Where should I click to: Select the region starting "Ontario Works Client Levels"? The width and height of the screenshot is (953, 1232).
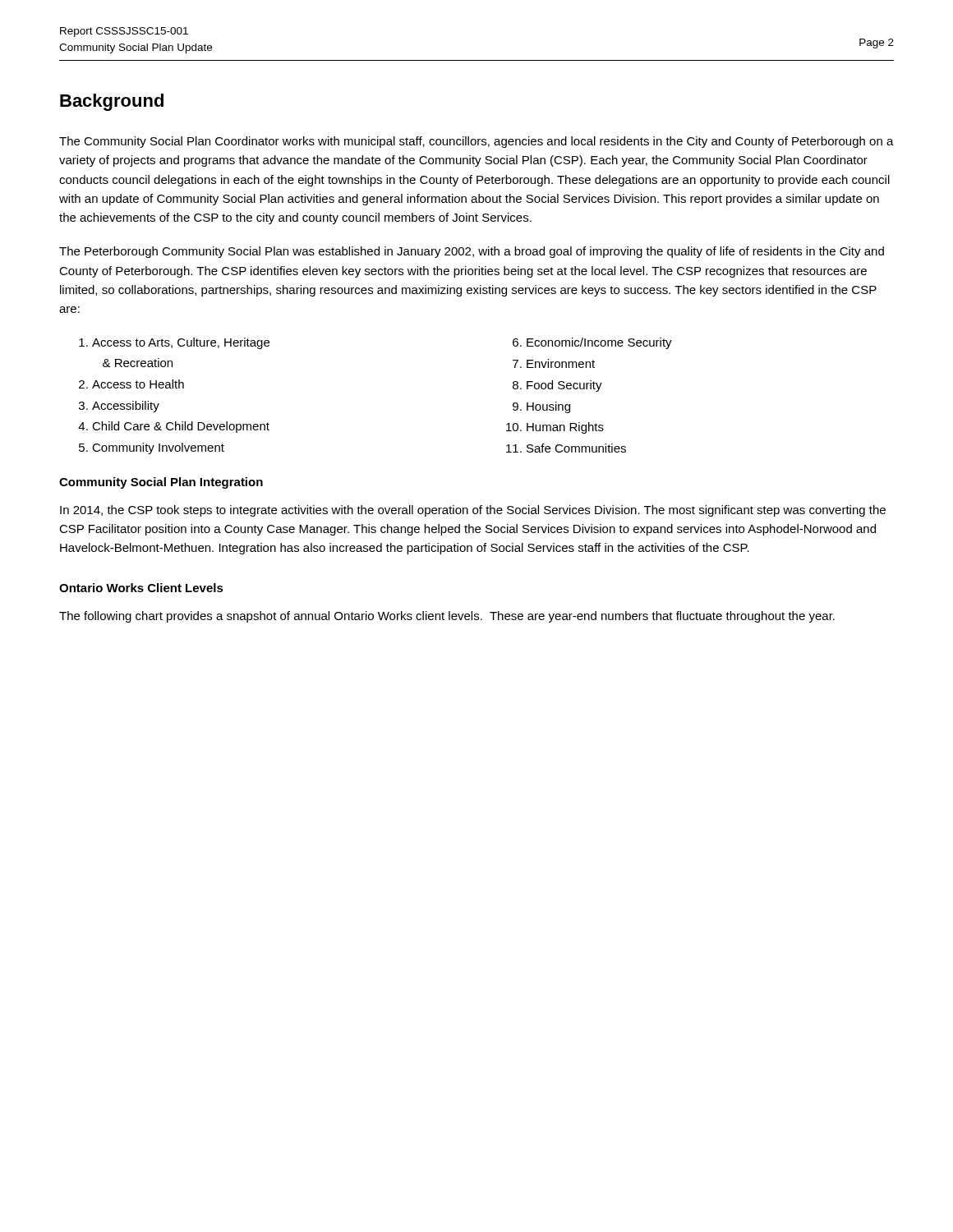click(141, 587)
